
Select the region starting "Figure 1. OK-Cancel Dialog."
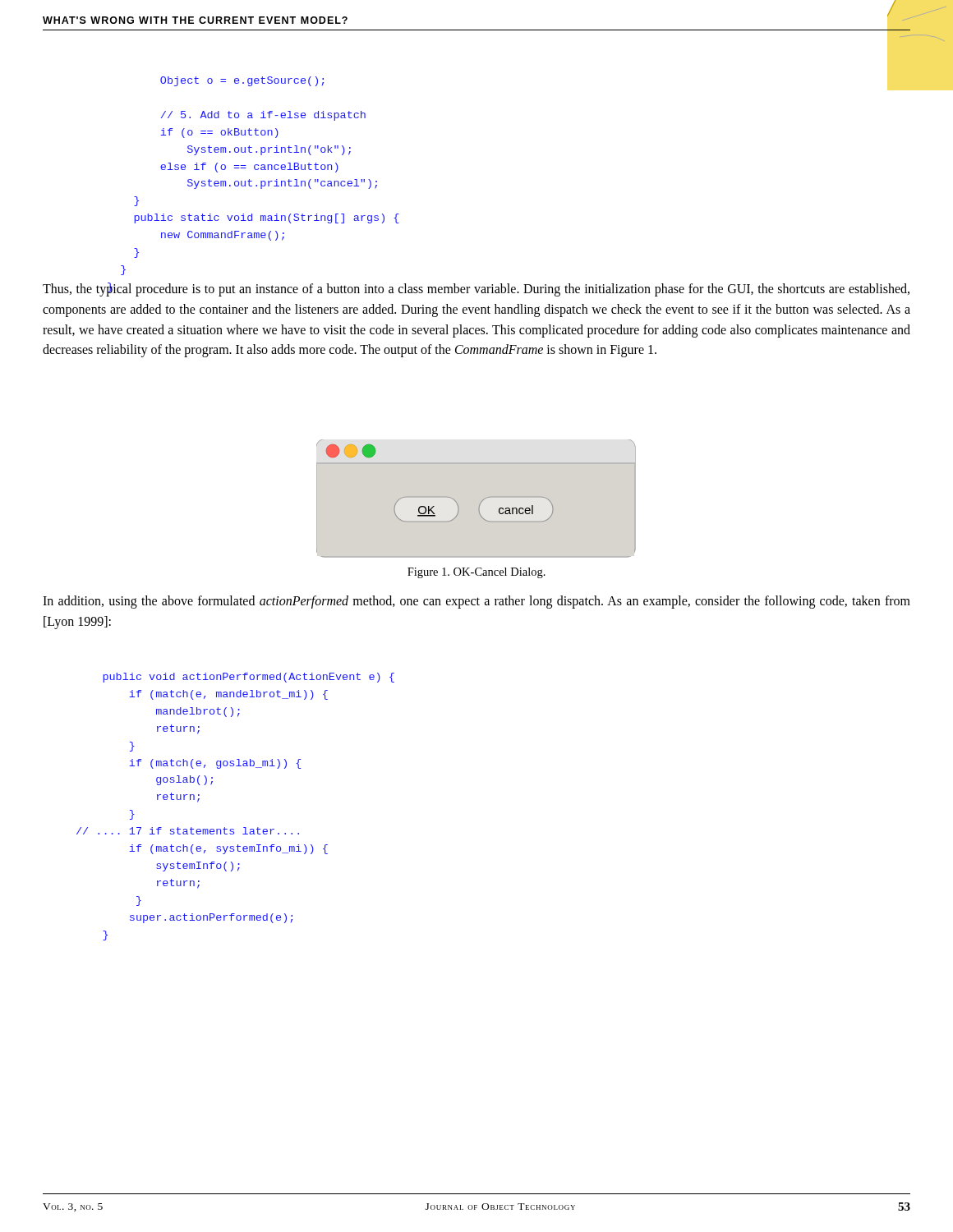[x=476, y=572]
